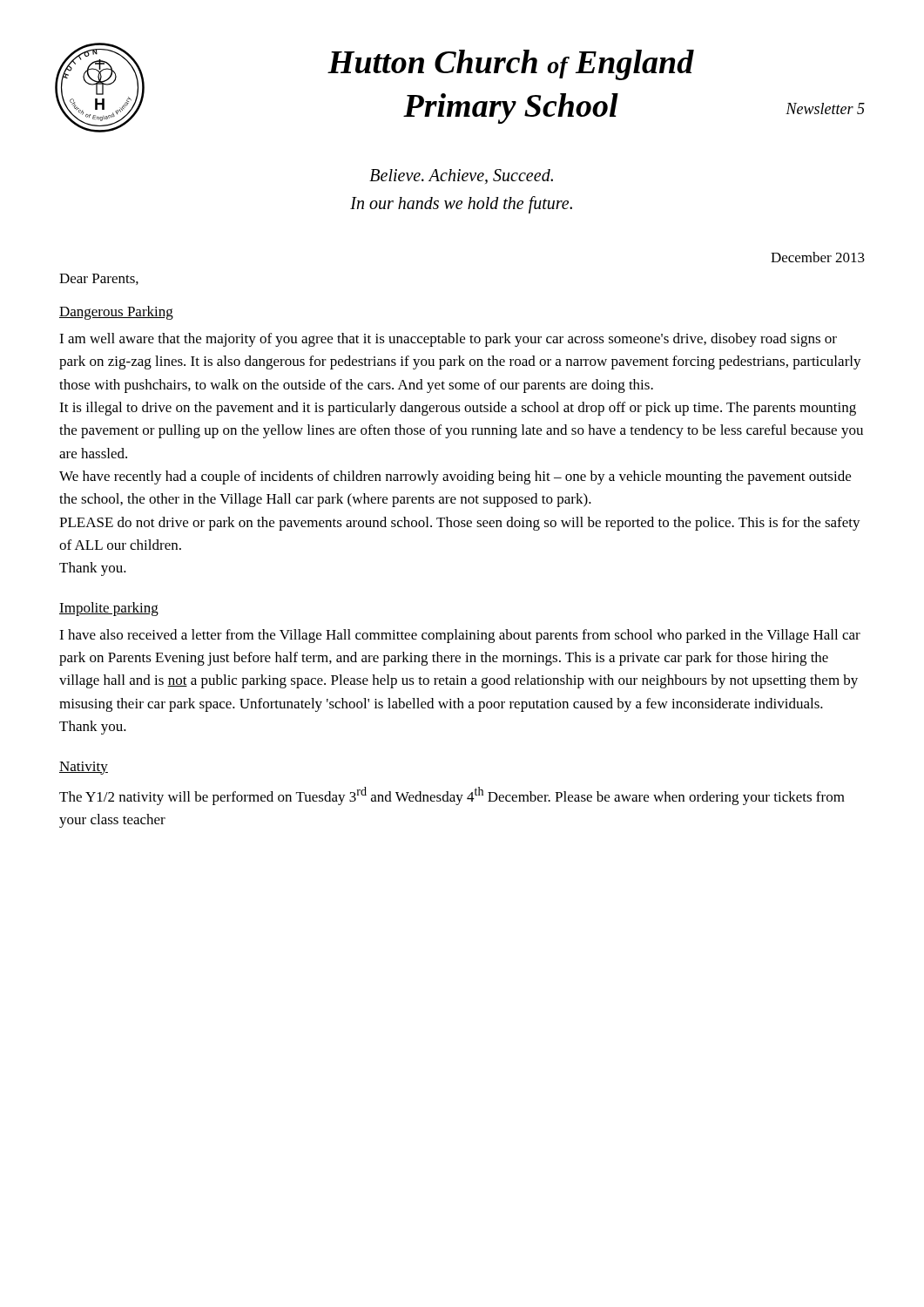Locate the text with the text "Newsletter 5"

coord(825,109)
